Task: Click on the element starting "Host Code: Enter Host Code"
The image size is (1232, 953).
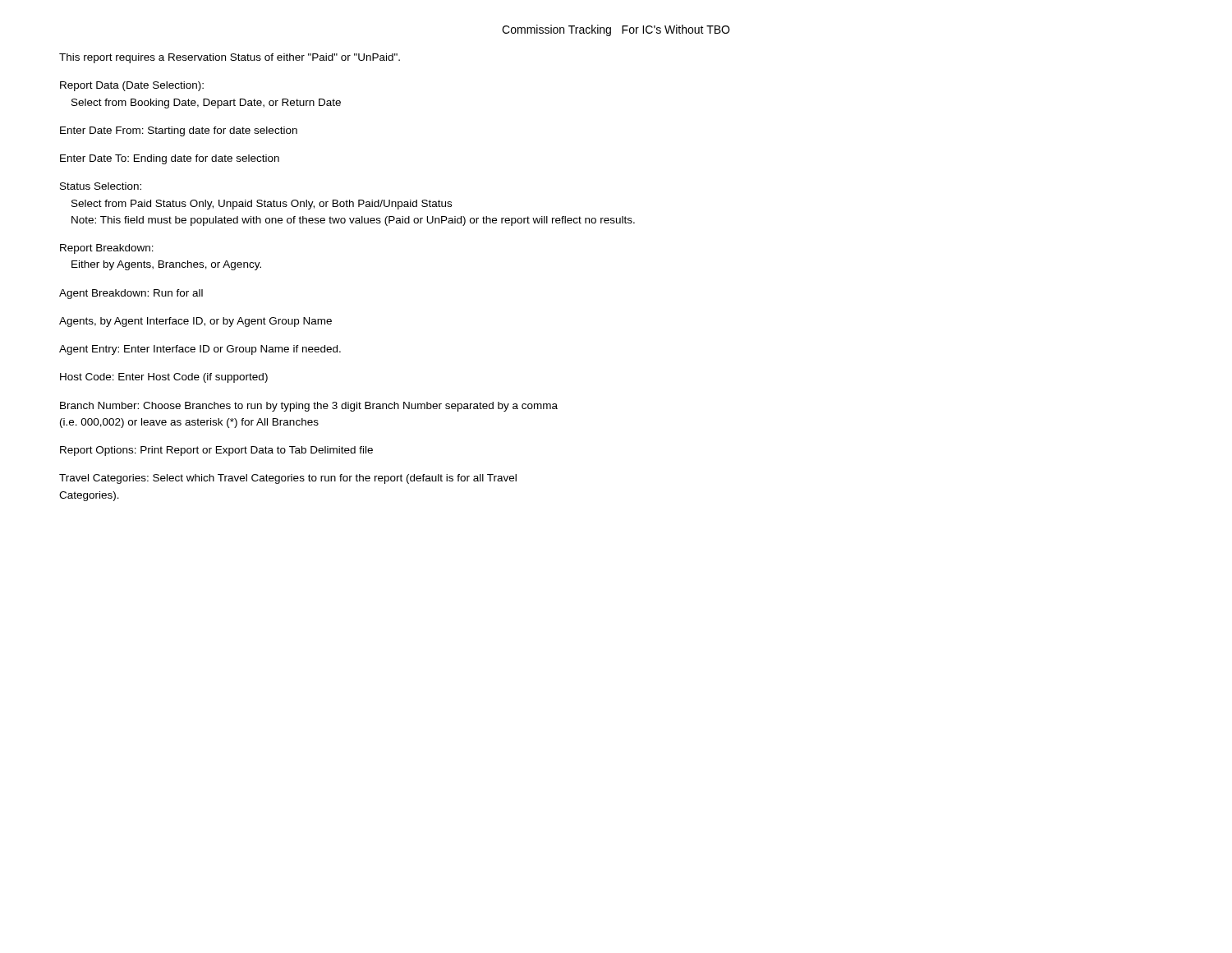Action: coord(164,377)
